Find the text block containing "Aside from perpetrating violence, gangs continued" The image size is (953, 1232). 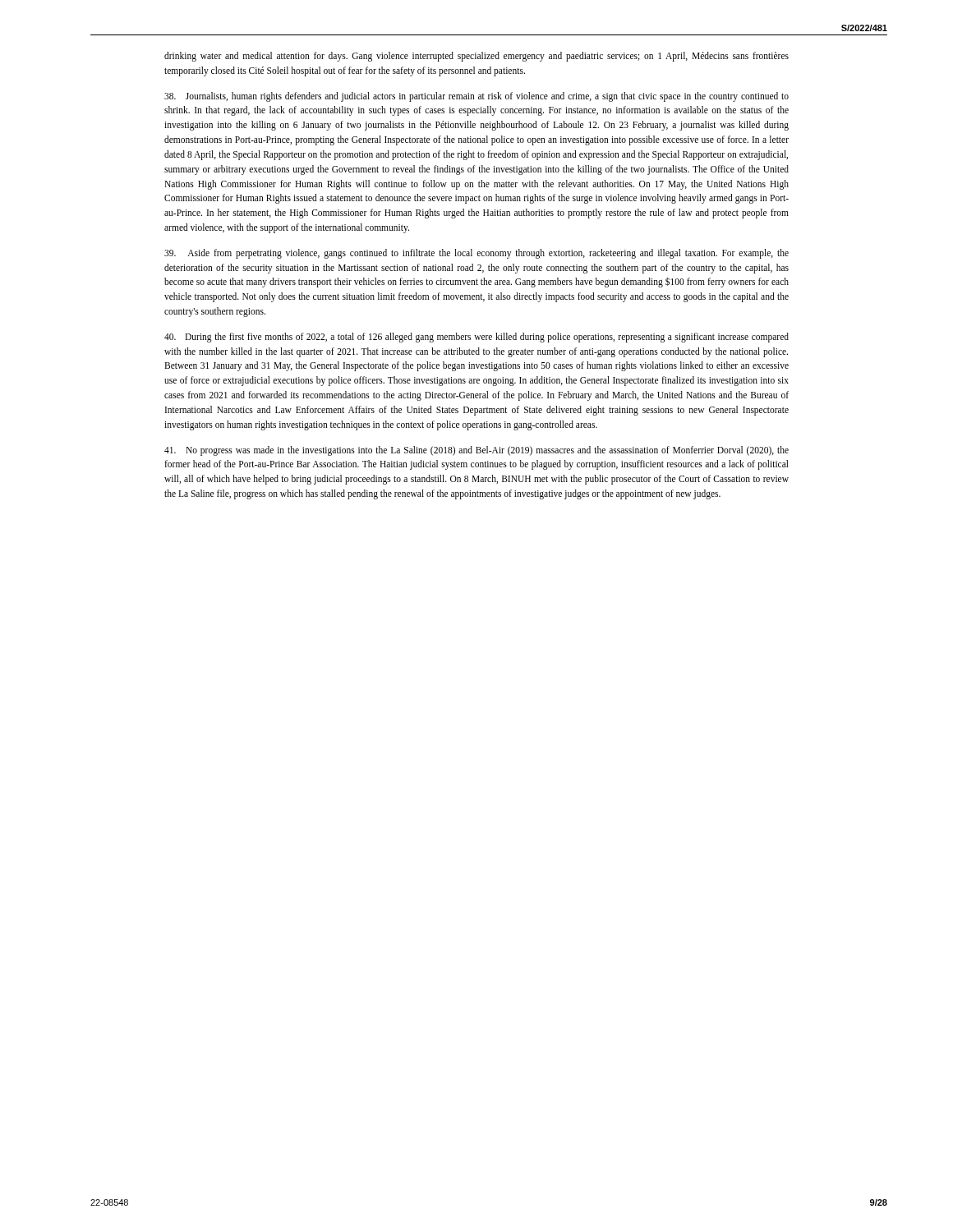pyautogui.click(x=476, y=282)
